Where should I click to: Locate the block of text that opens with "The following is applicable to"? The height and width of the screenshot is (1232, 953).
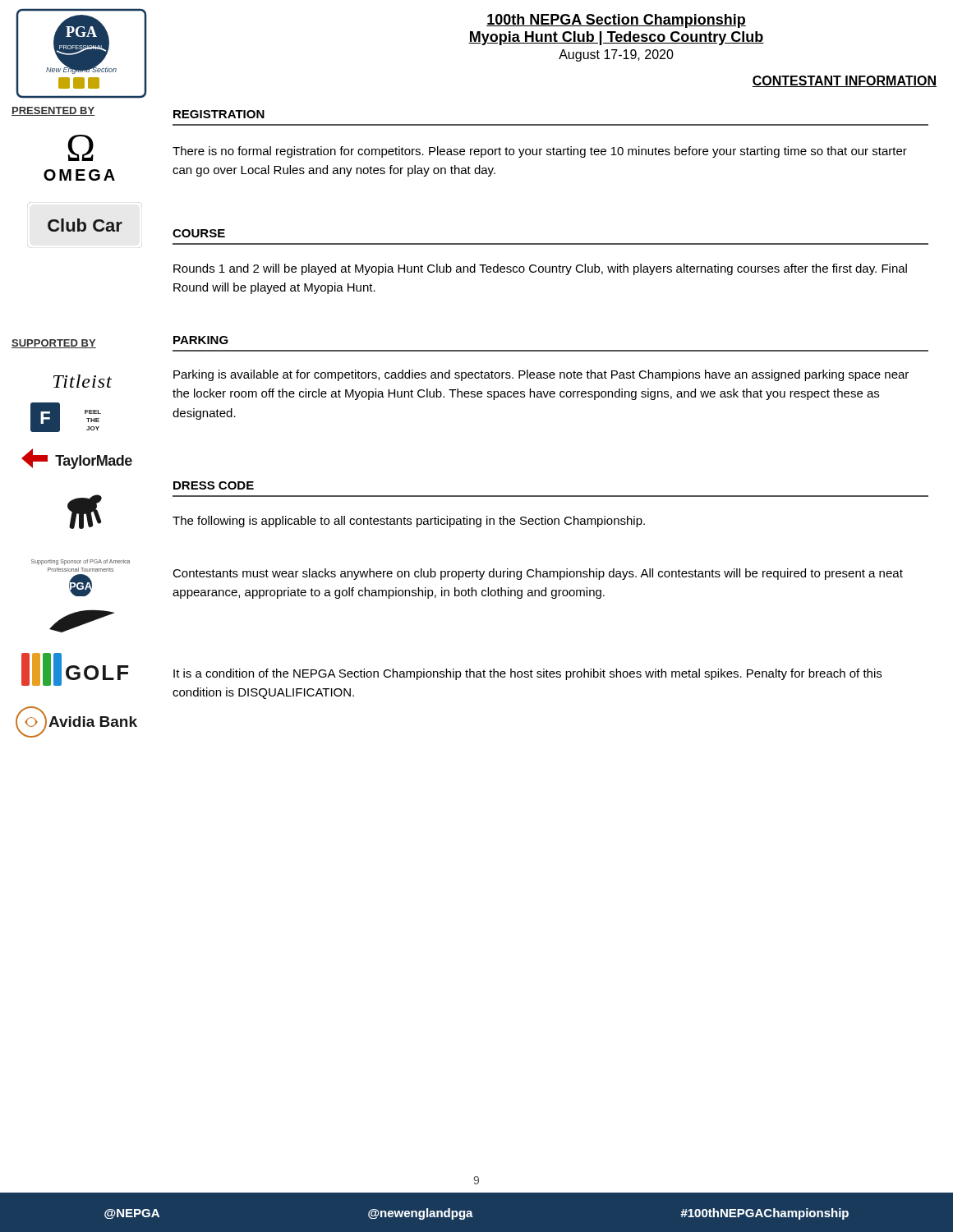(546, 520)
